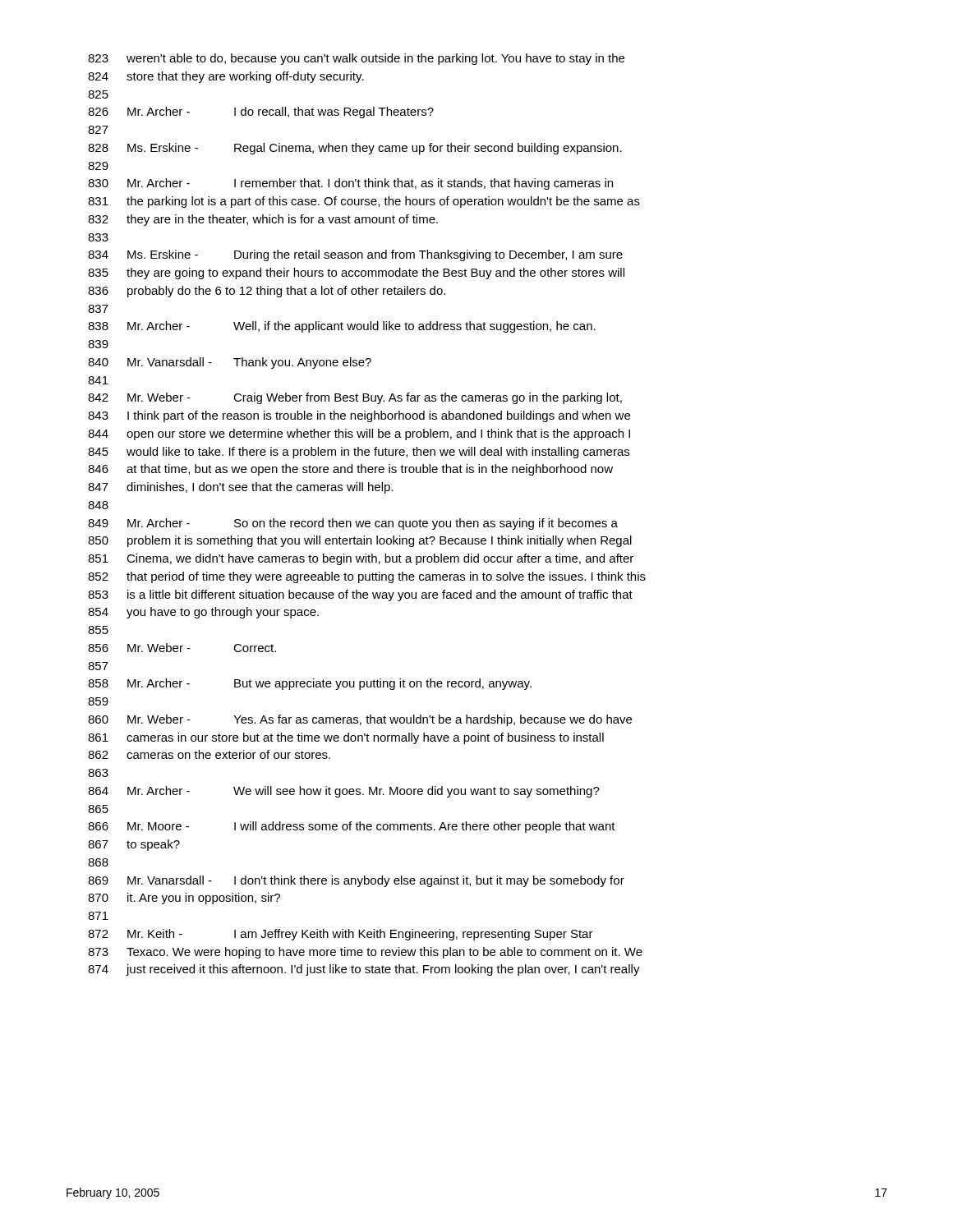Click on the list item with the text "854 you have"
953x1232 pixels.
pos(203,613)
